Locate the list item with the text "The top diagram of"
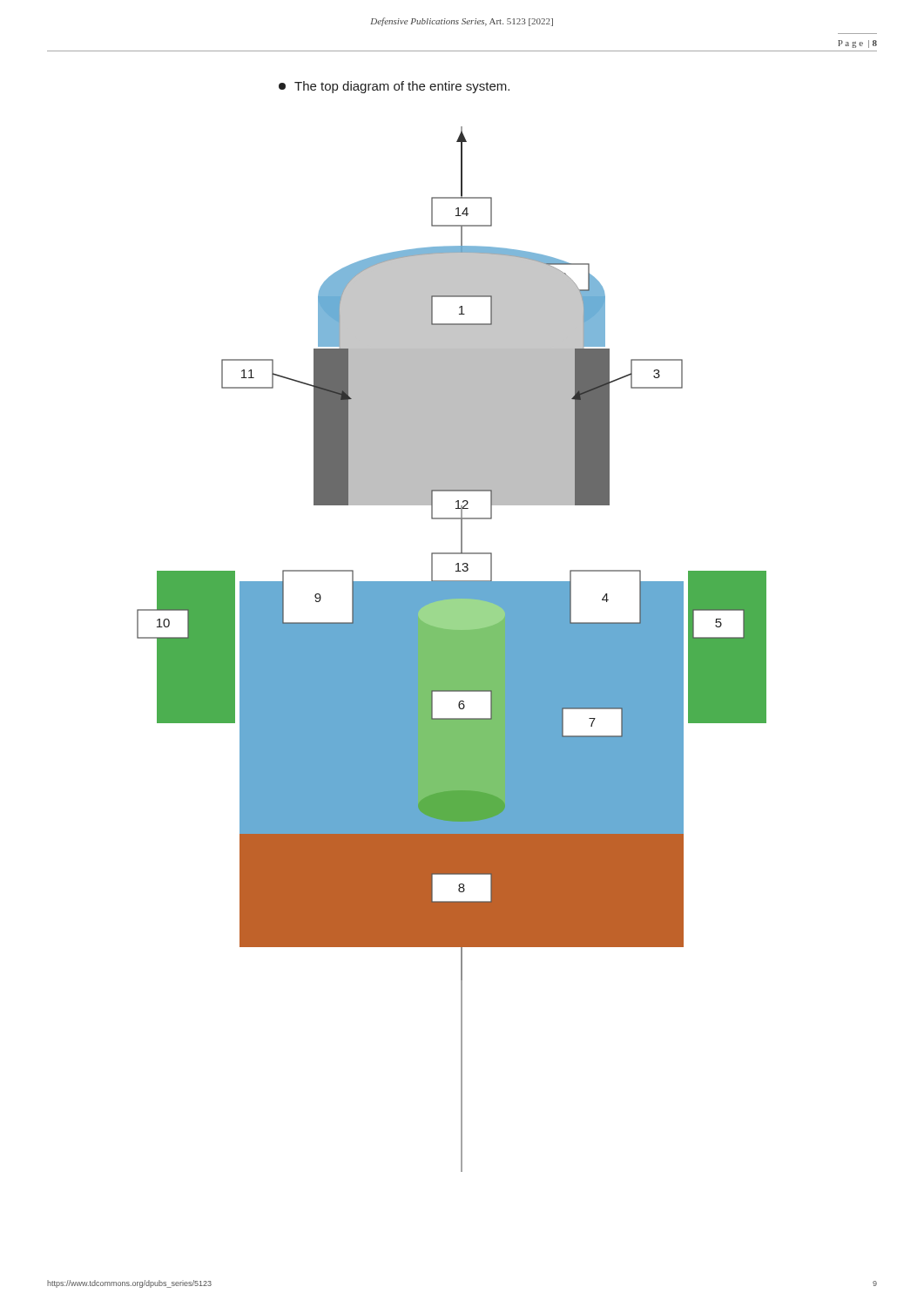Screen dimensions: 1307x924 395,86
